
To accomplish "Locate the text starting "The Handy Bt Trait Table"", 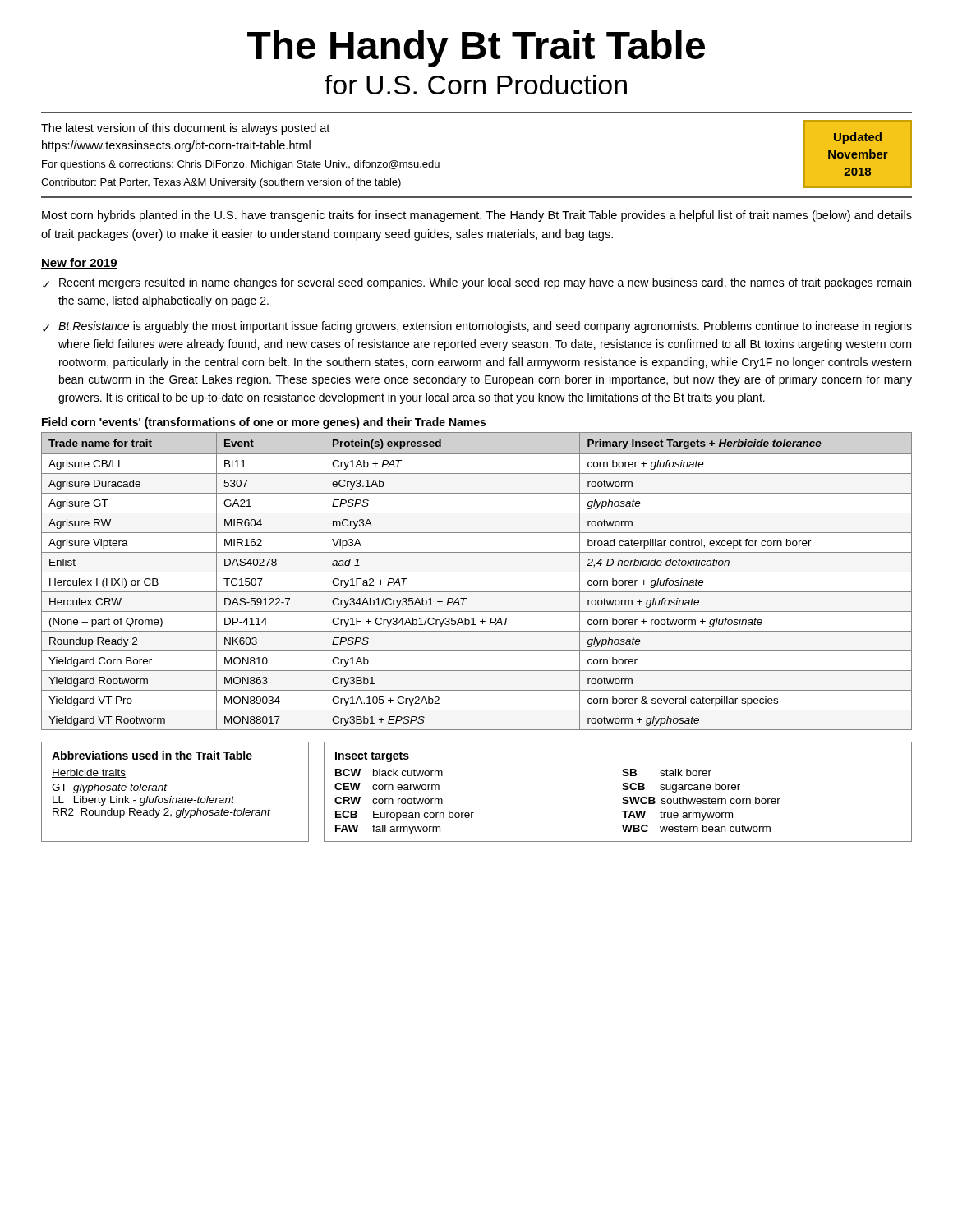I will (x=476, y=63).
